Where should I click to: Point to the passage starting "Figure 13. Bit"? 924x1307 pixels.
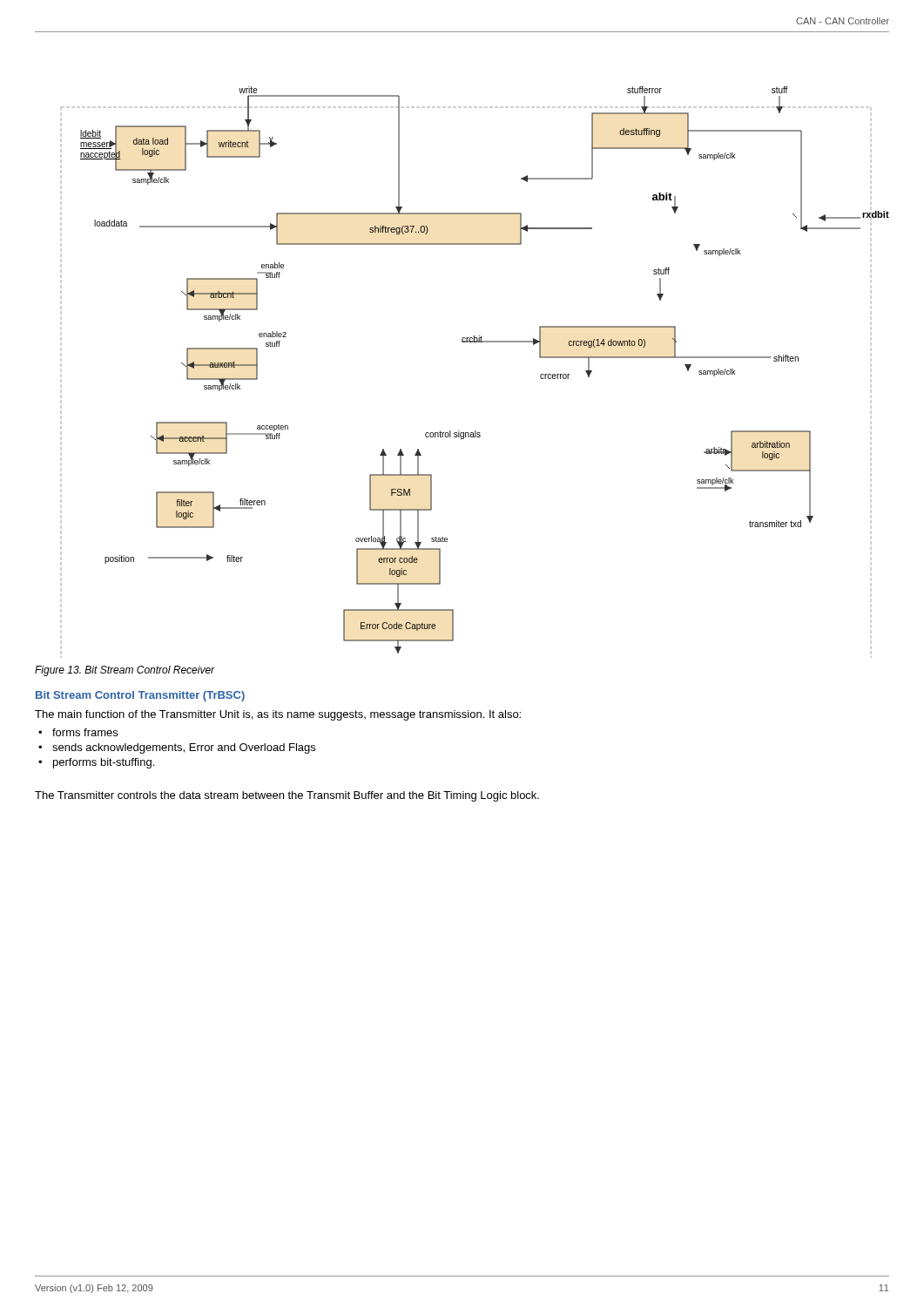125,670
